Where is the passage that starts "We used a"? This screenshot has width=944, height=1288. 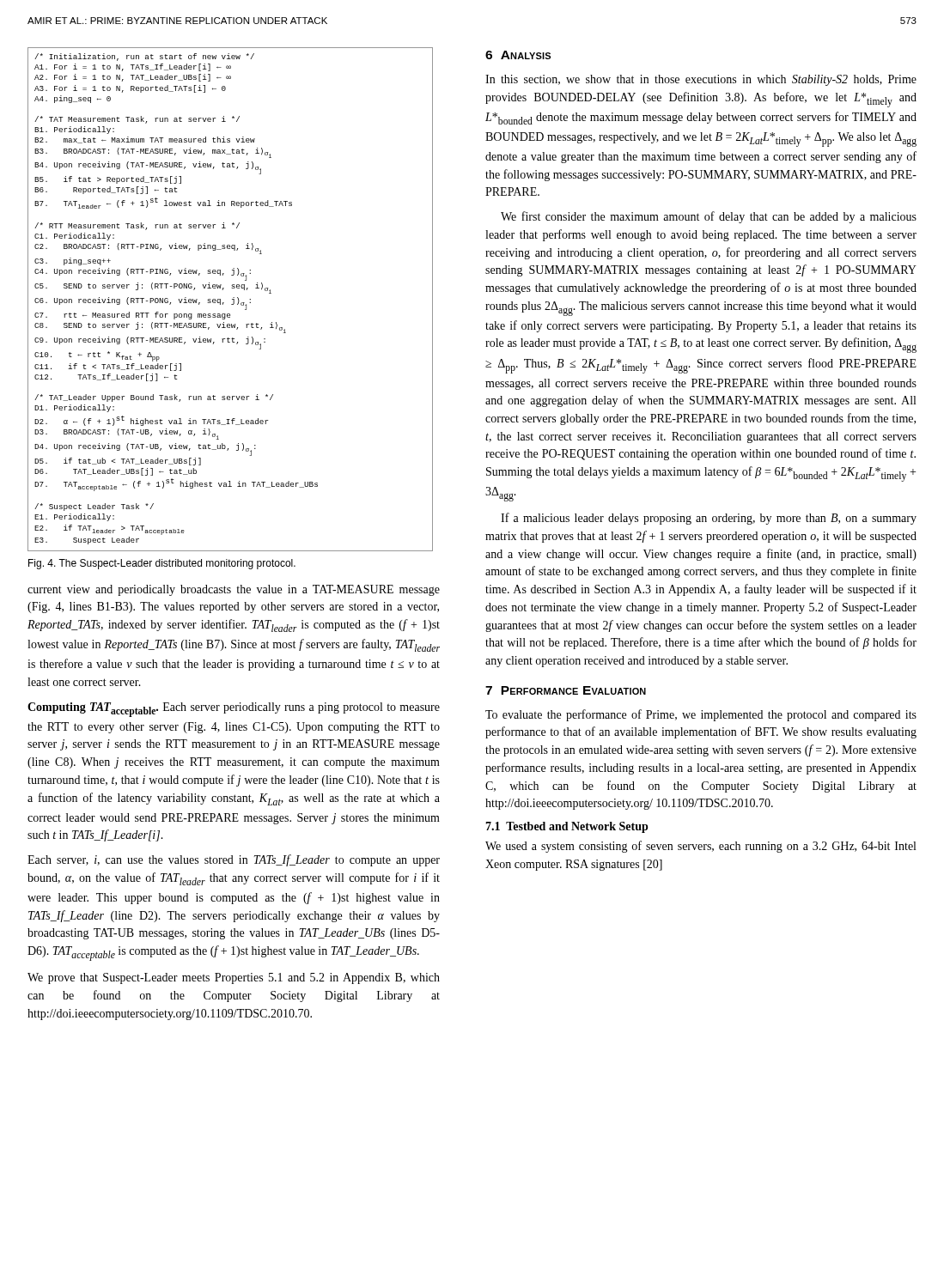701,856
